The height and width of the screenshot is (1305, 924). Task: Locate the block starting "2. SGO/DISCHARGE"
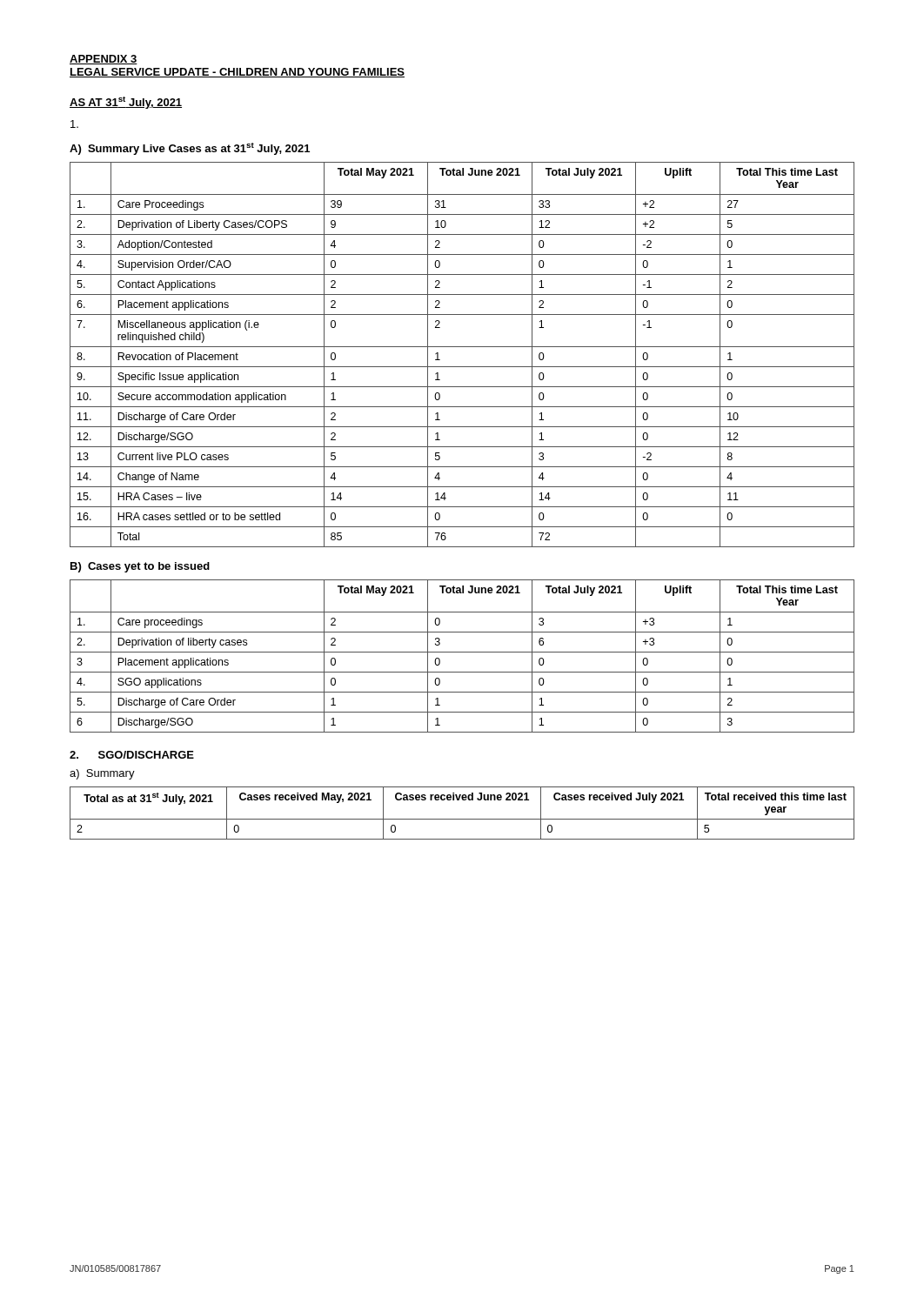132,754
